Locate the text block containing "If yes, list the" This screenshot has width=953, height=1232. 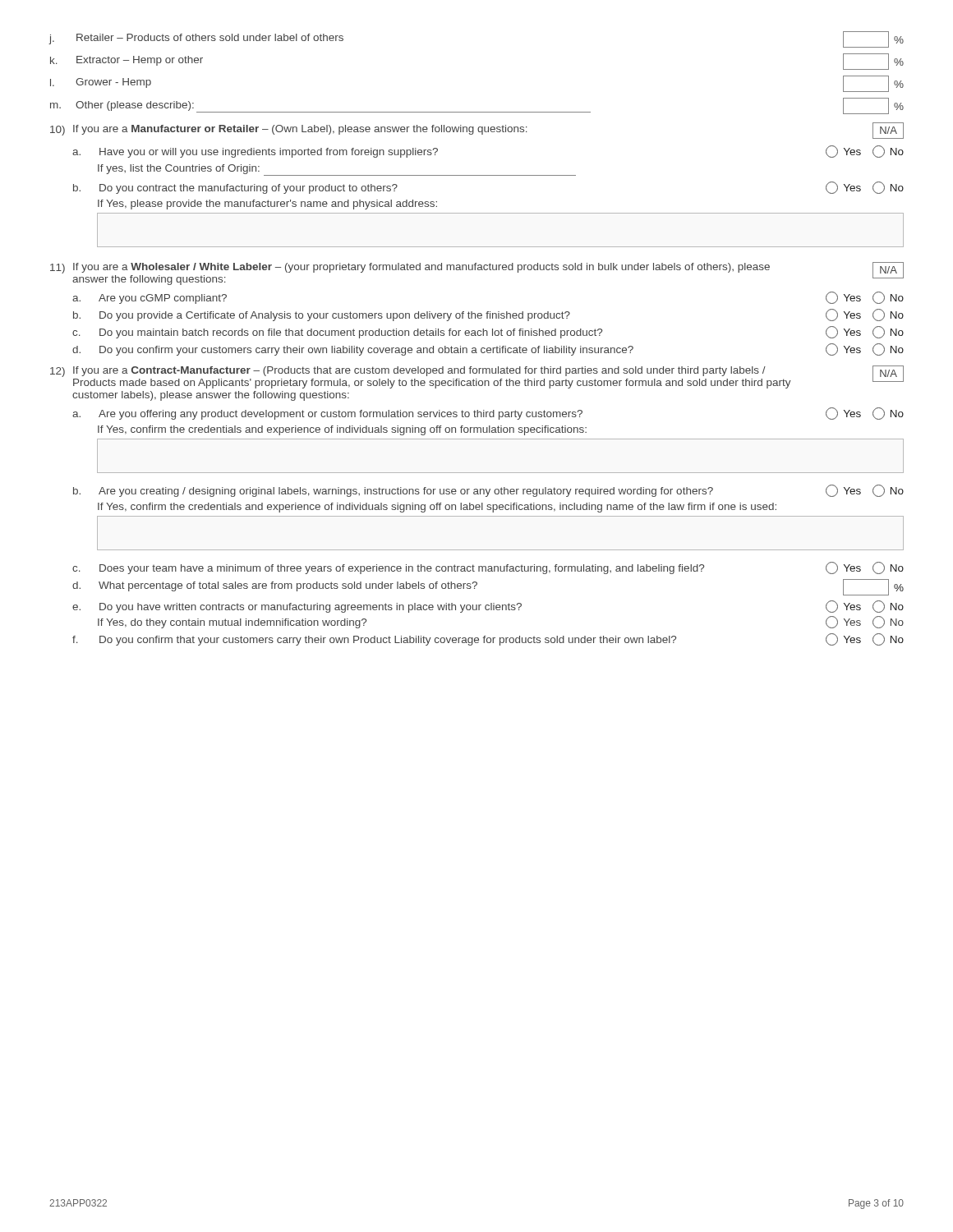click(336, 168)
